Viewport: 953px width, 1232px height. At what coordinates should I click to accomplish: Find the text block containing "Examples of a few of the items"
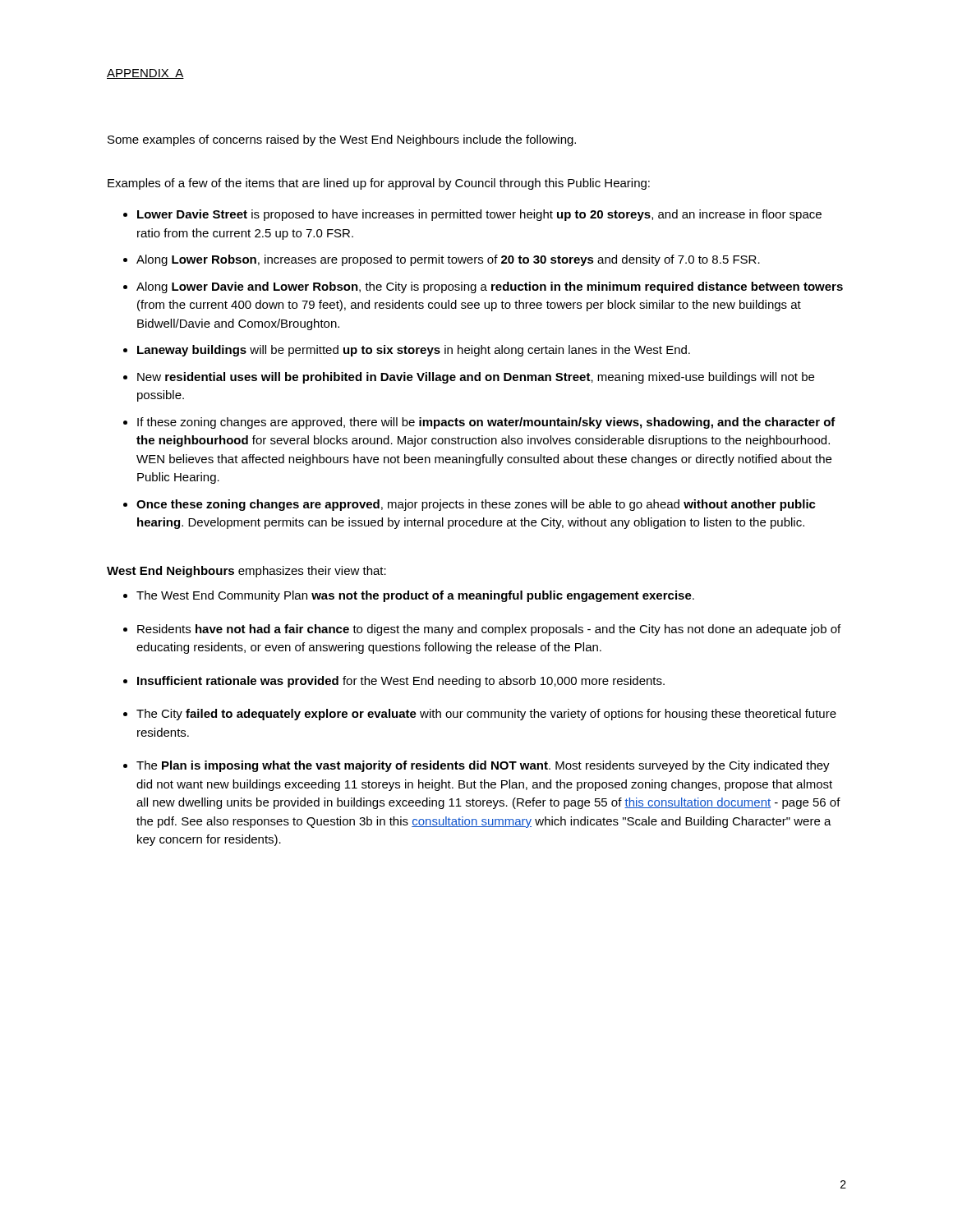click(x=379, y=182)
